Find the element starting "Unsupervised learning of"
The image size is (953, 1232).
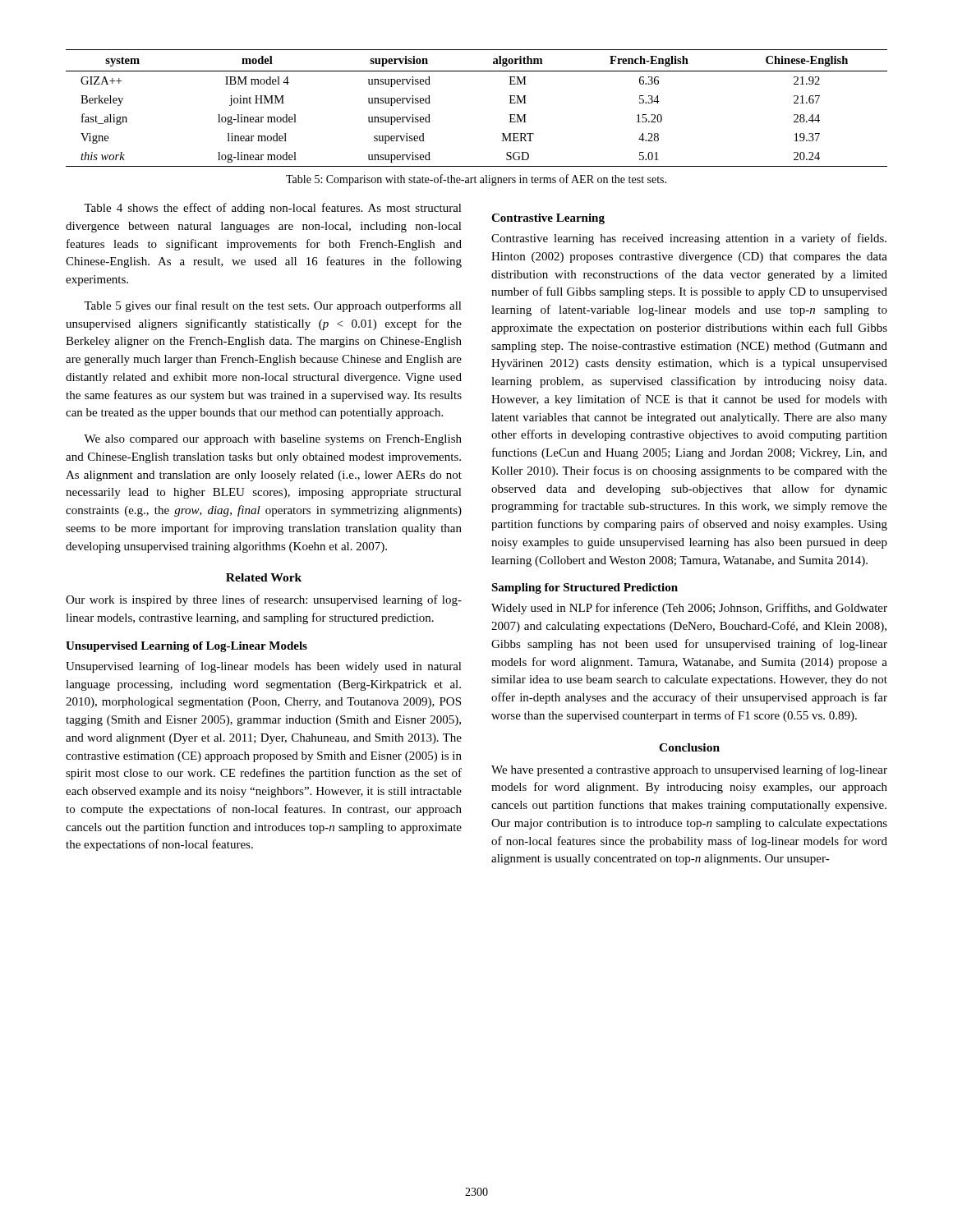click(264, 756)
